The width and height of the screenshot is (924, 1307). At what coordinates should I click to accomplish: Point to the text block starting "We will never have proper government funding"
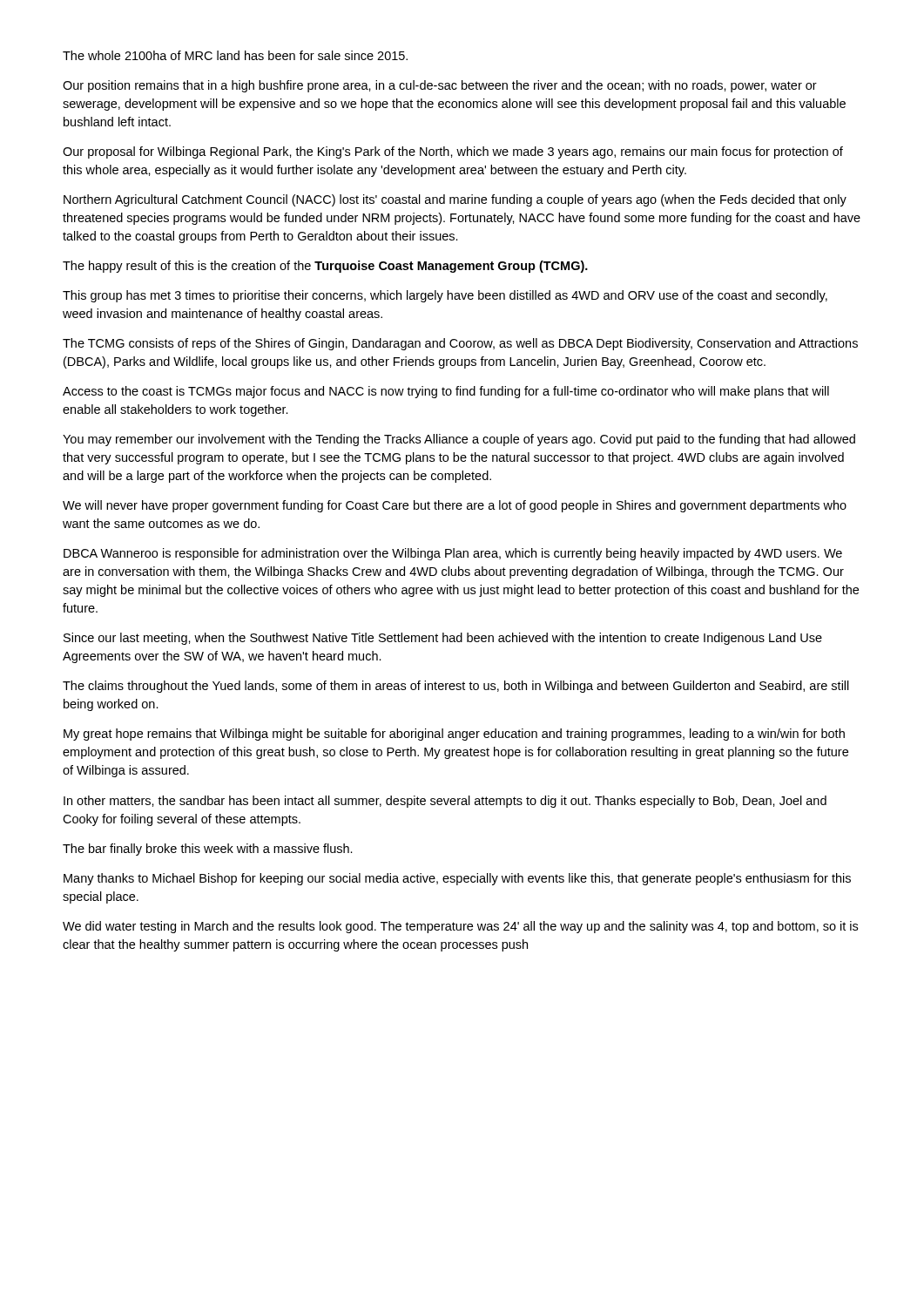[455, 515]
